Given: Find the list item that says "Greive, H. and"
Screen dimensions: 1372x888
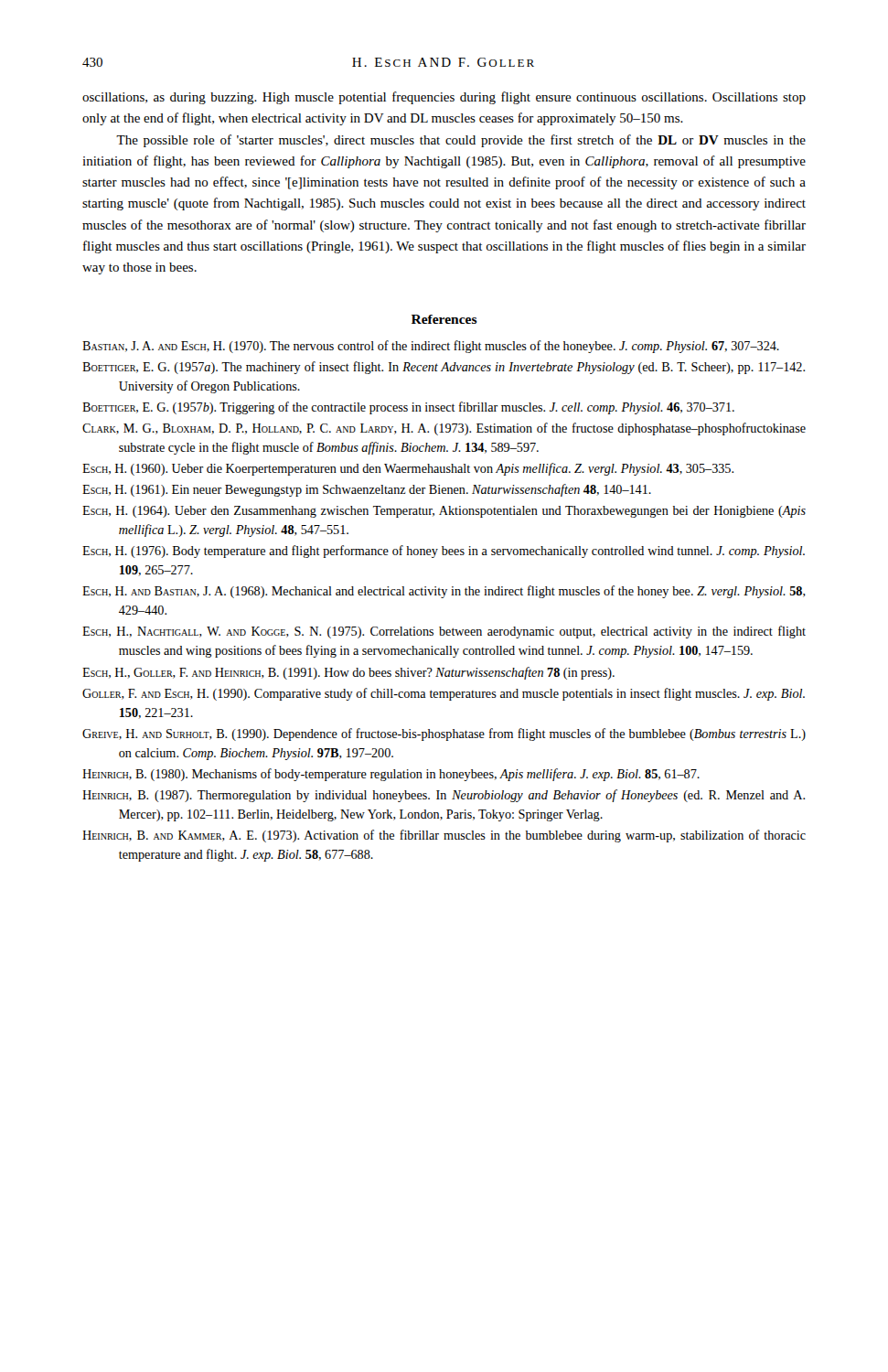Looking at the screenshot, I should pos(444,743).
